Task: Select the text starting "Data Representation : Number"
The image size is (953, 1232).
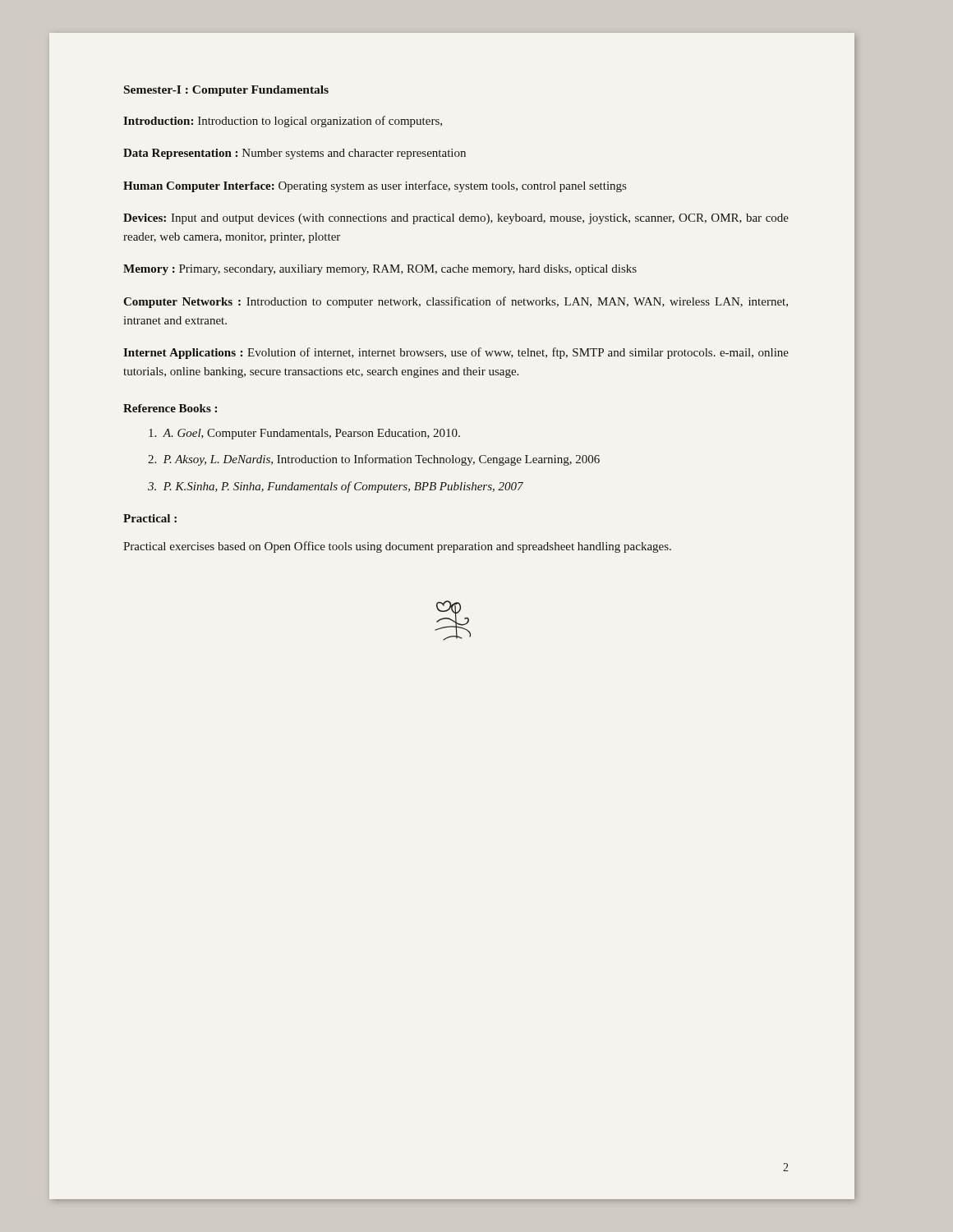Action: (x=295, y=153)
